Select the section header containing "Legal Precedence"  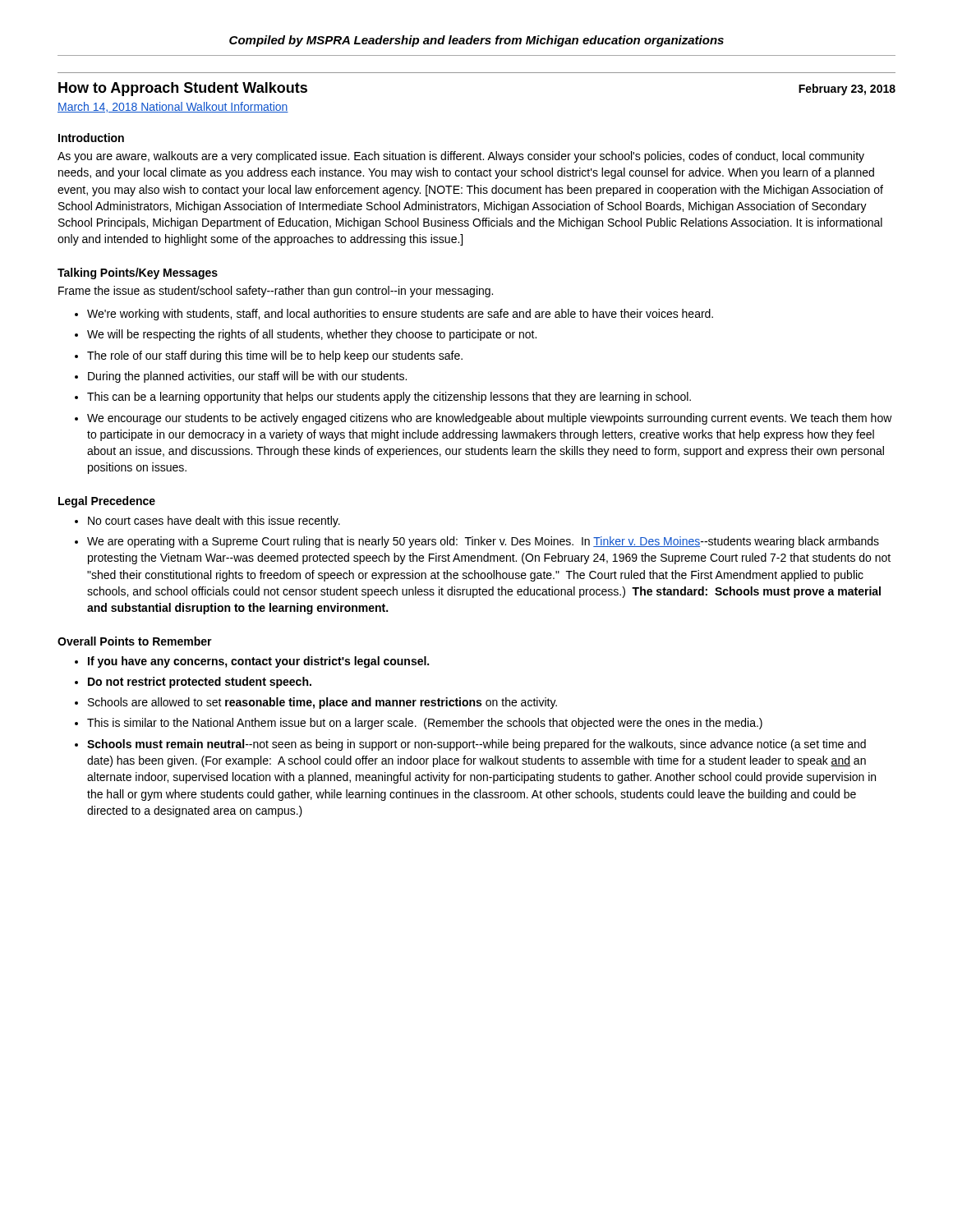(x=106, y=501)
